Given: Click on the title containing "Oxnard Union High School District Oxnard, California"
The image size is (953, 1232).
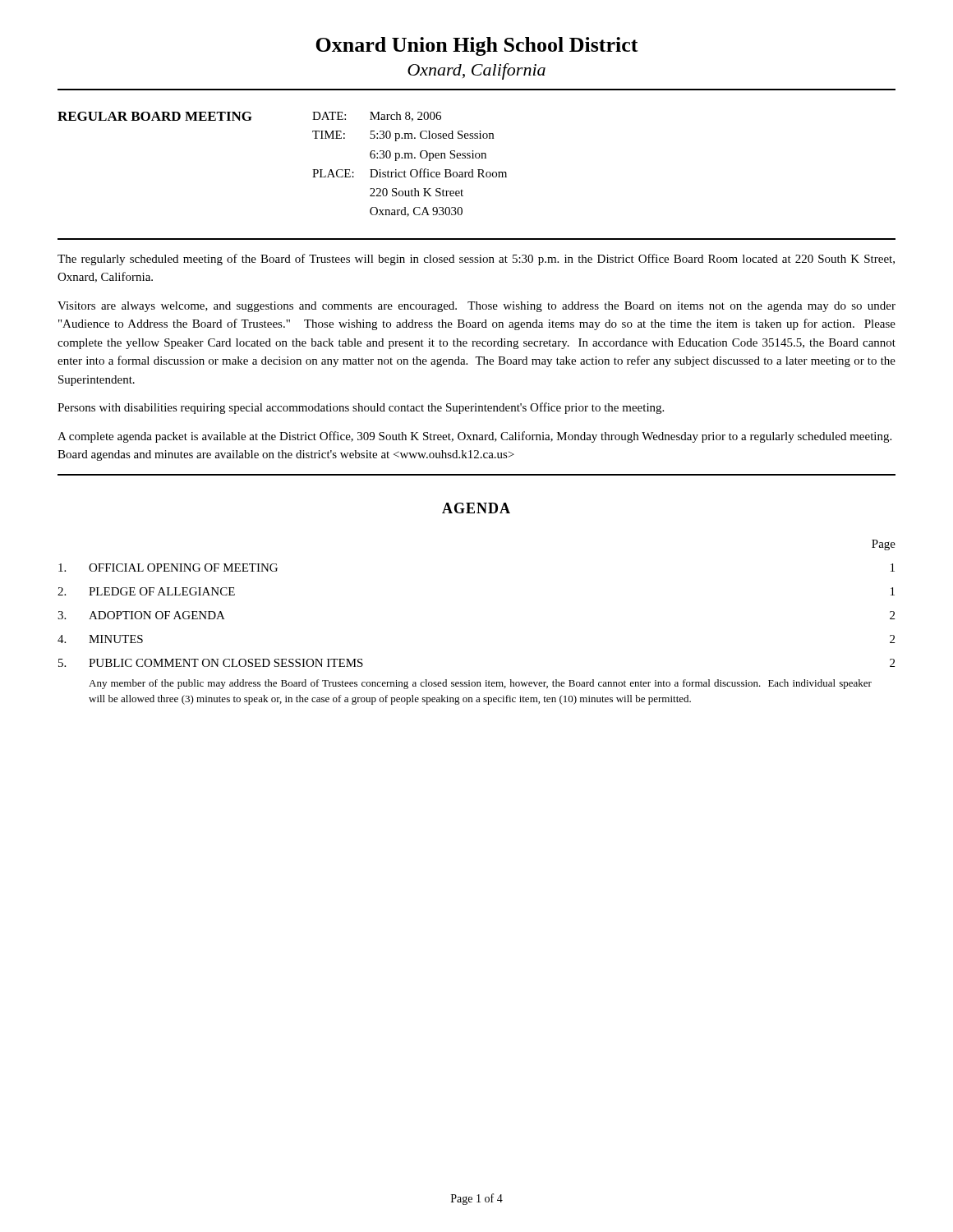Looking at the screenshot, I should tap(476, 57).
